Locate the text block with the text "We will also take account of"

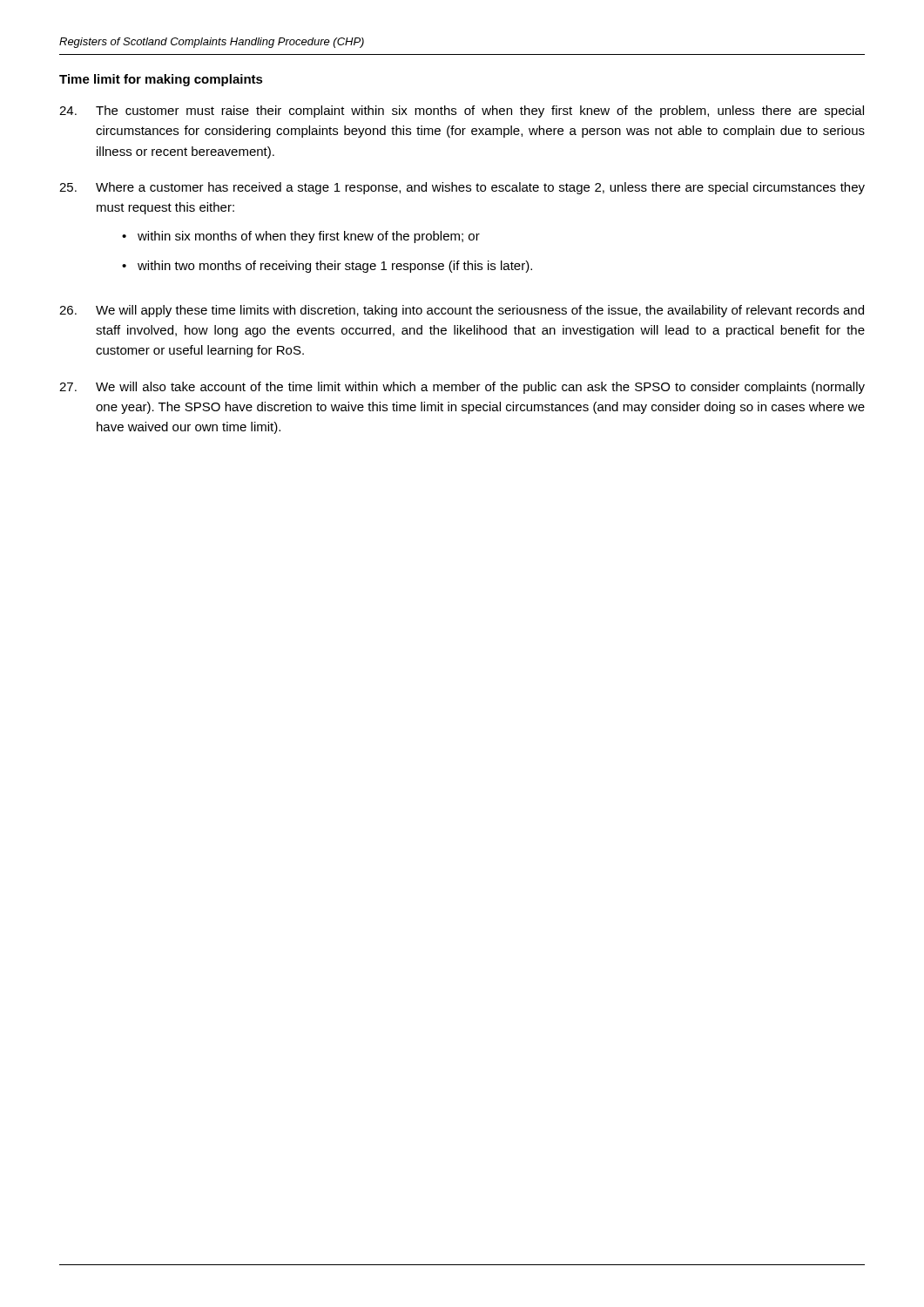(462, 406)
